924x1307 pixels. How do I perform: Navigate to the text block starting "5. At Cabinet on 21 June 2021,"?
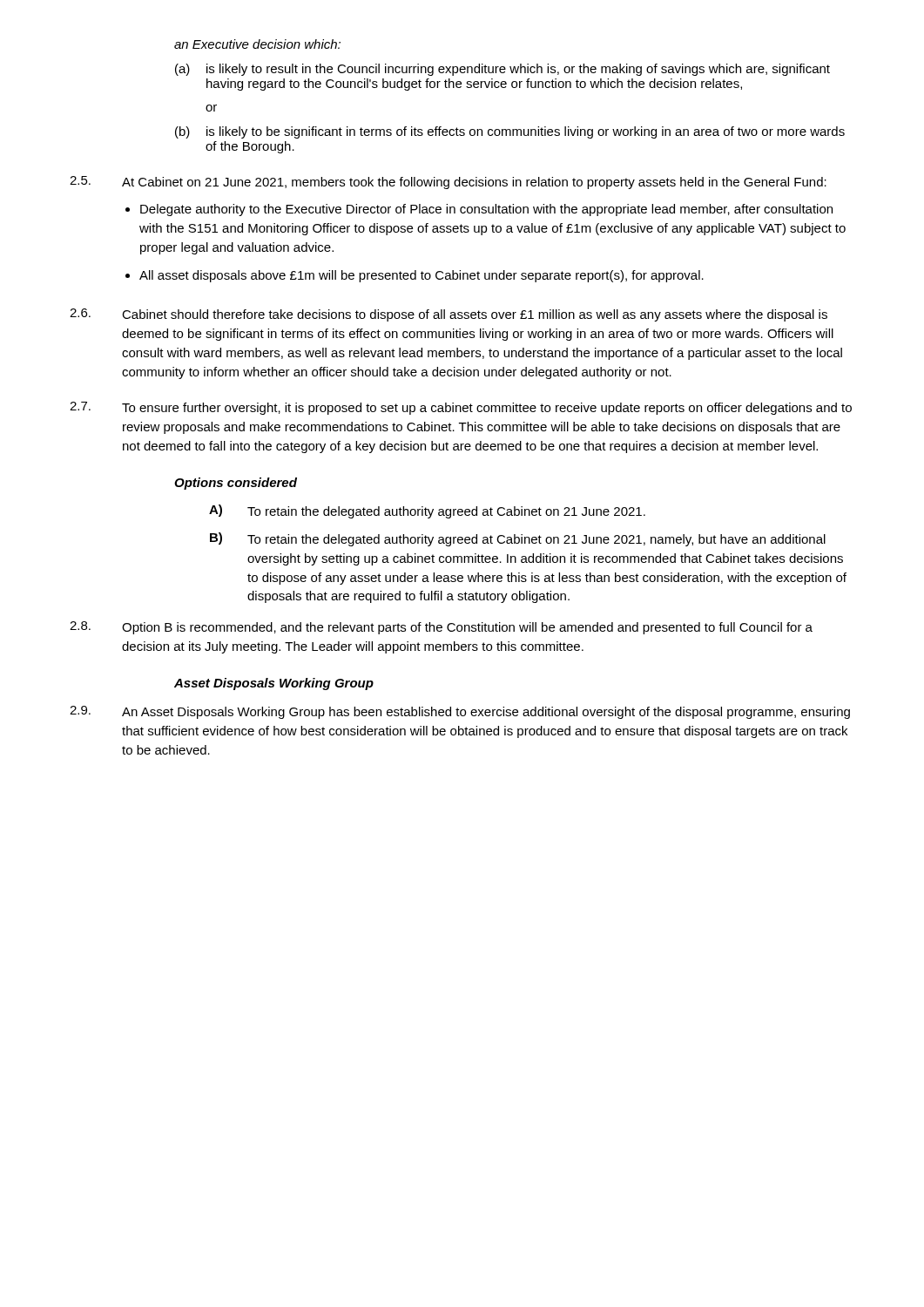462,233
